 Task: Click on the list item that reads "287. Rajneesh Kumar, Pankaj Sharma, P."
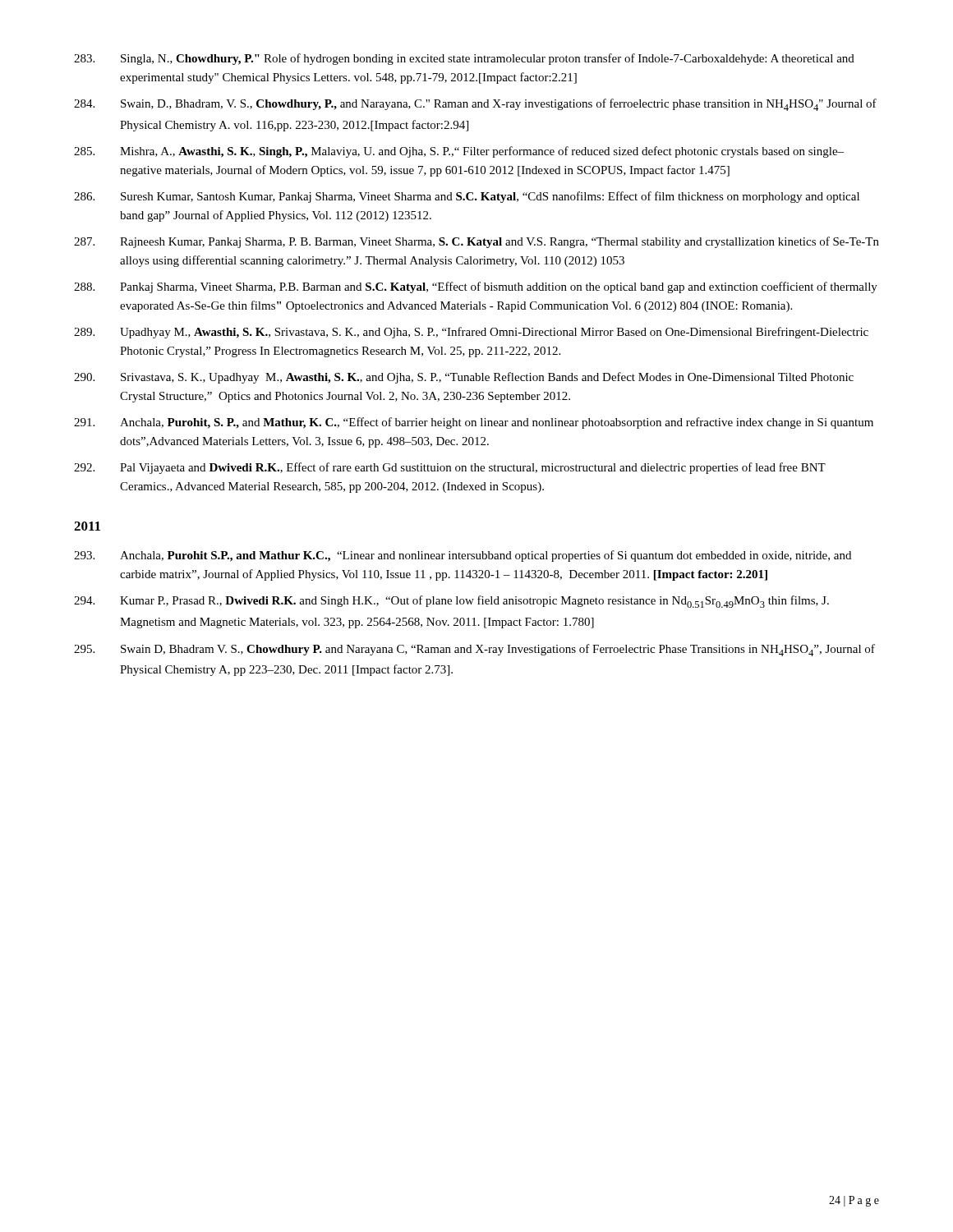[x=476, y=251]
